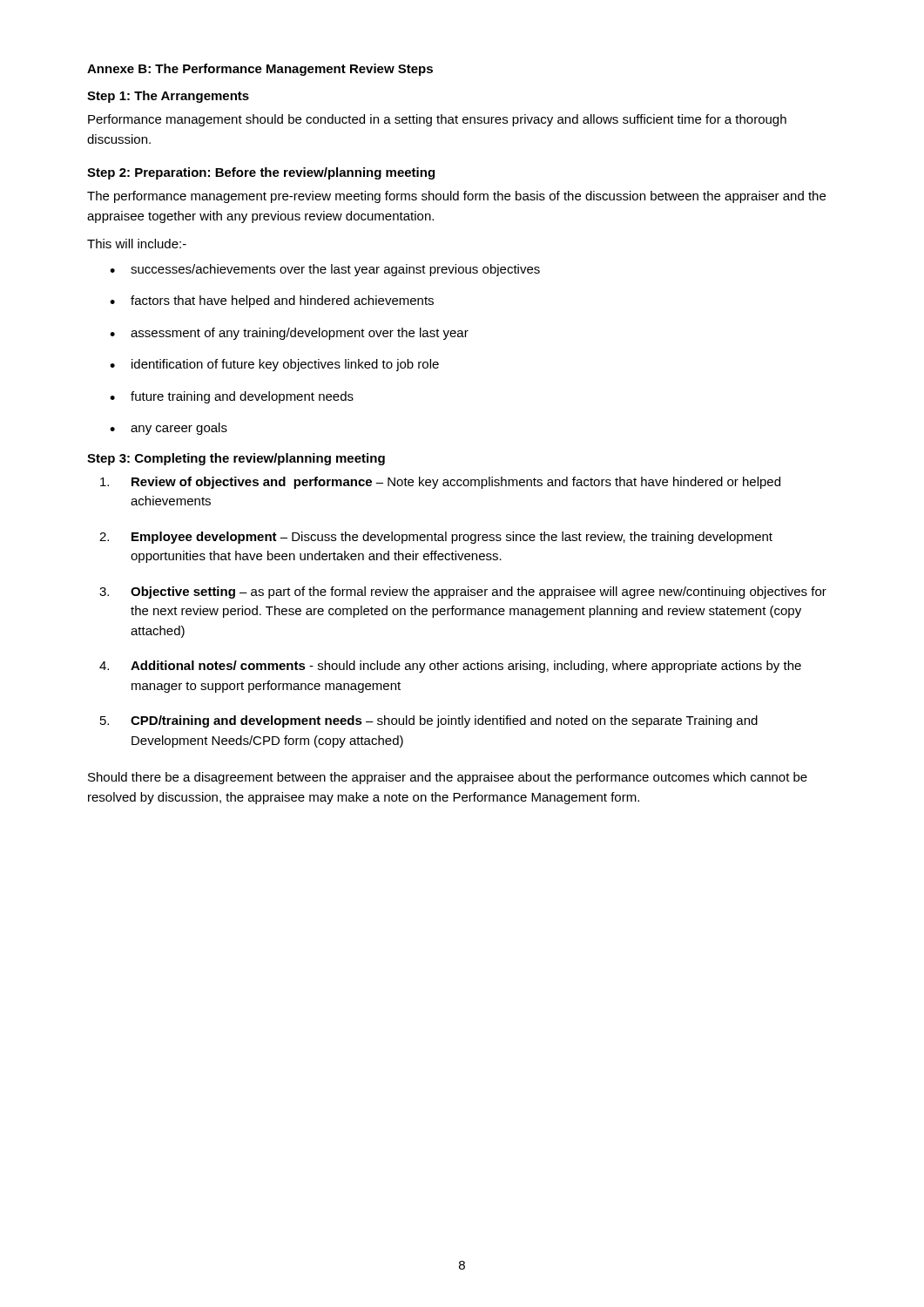
Task: Locate the block starting "This will include:-"
Action: point(137,244)
